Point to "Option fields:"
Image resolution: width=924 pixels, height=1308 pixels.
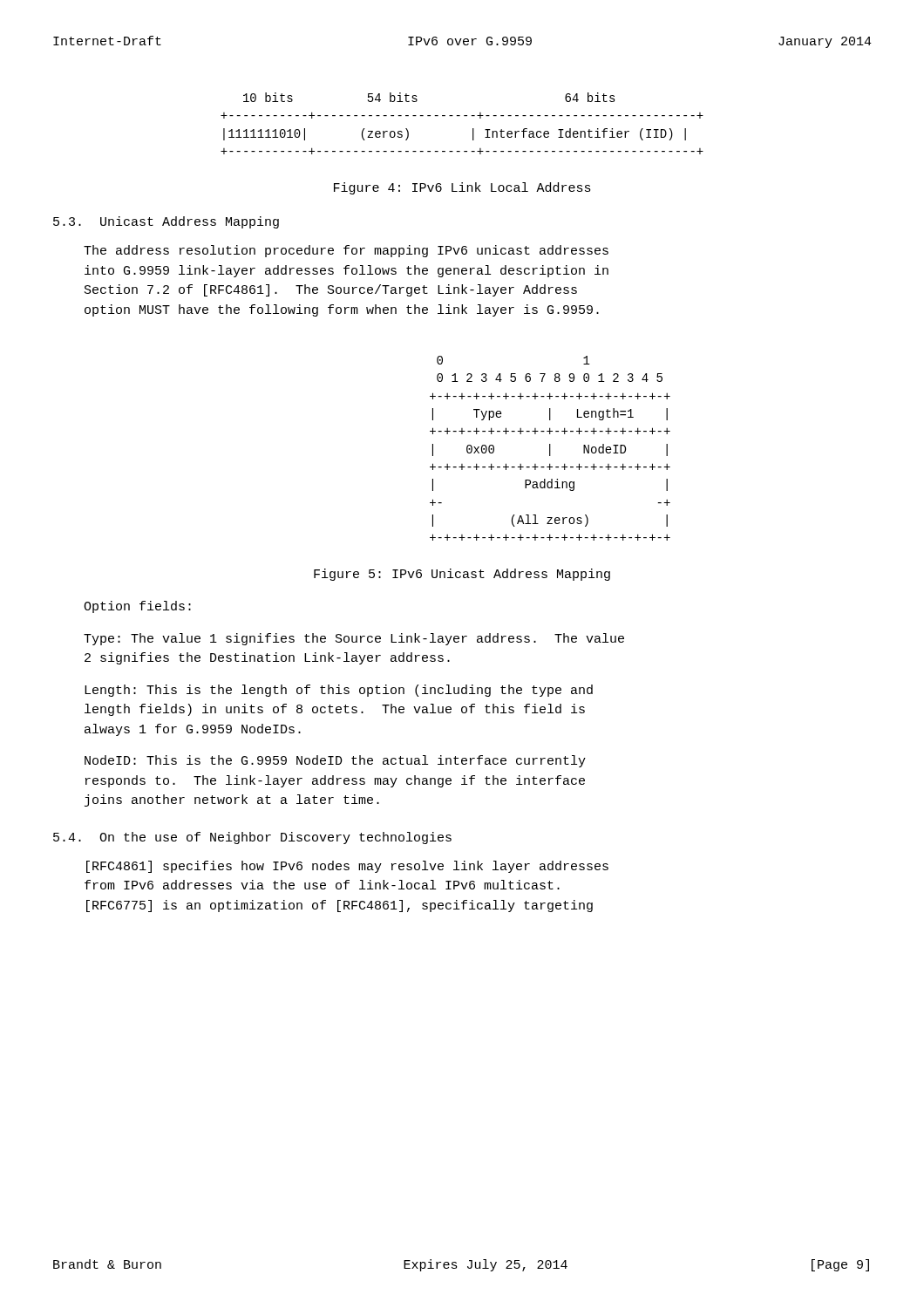(x=139, y=608)
